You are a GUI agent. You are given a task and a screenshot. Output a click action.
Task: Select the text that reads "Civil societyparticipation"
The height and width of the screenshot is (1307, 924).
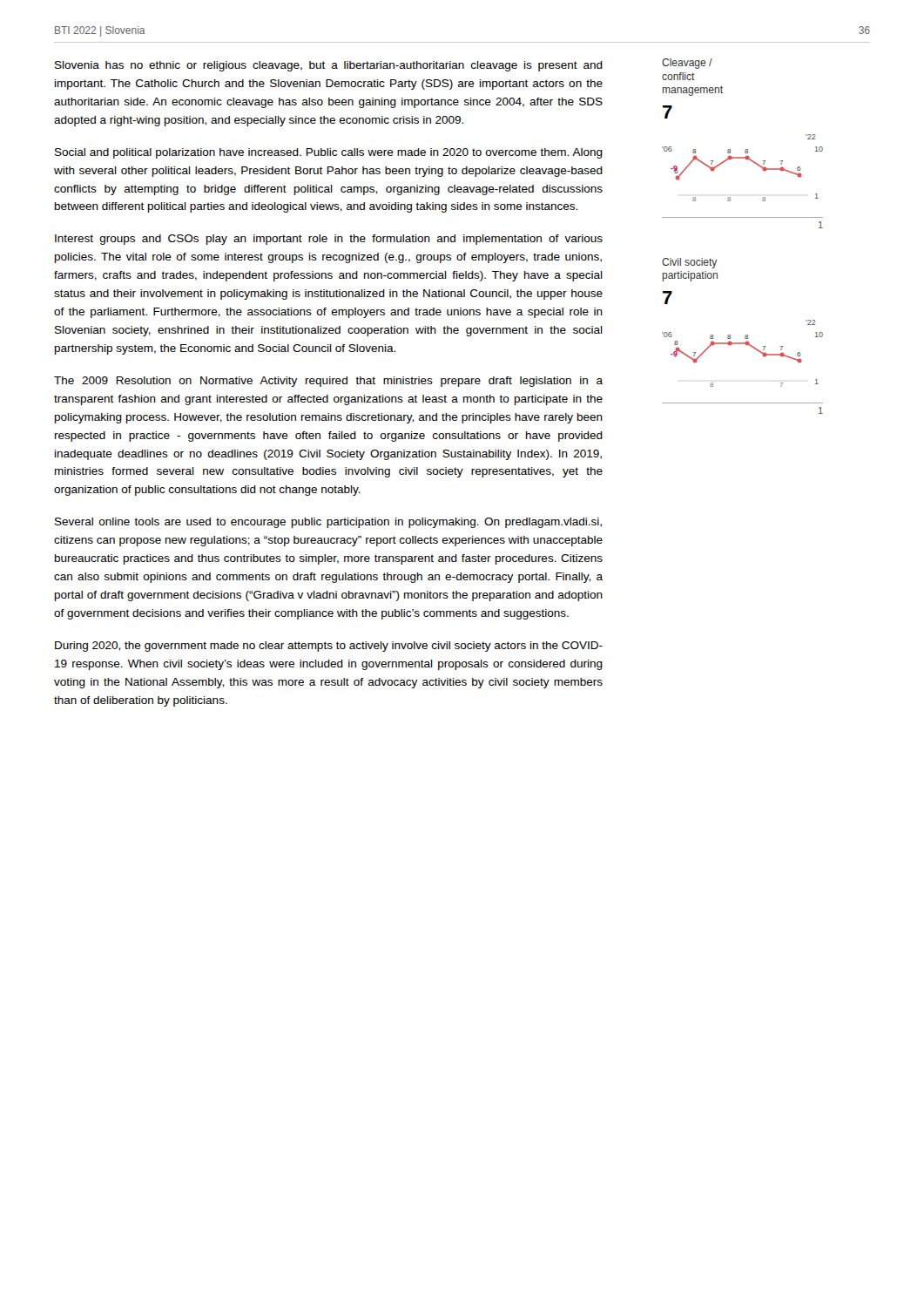690,269
